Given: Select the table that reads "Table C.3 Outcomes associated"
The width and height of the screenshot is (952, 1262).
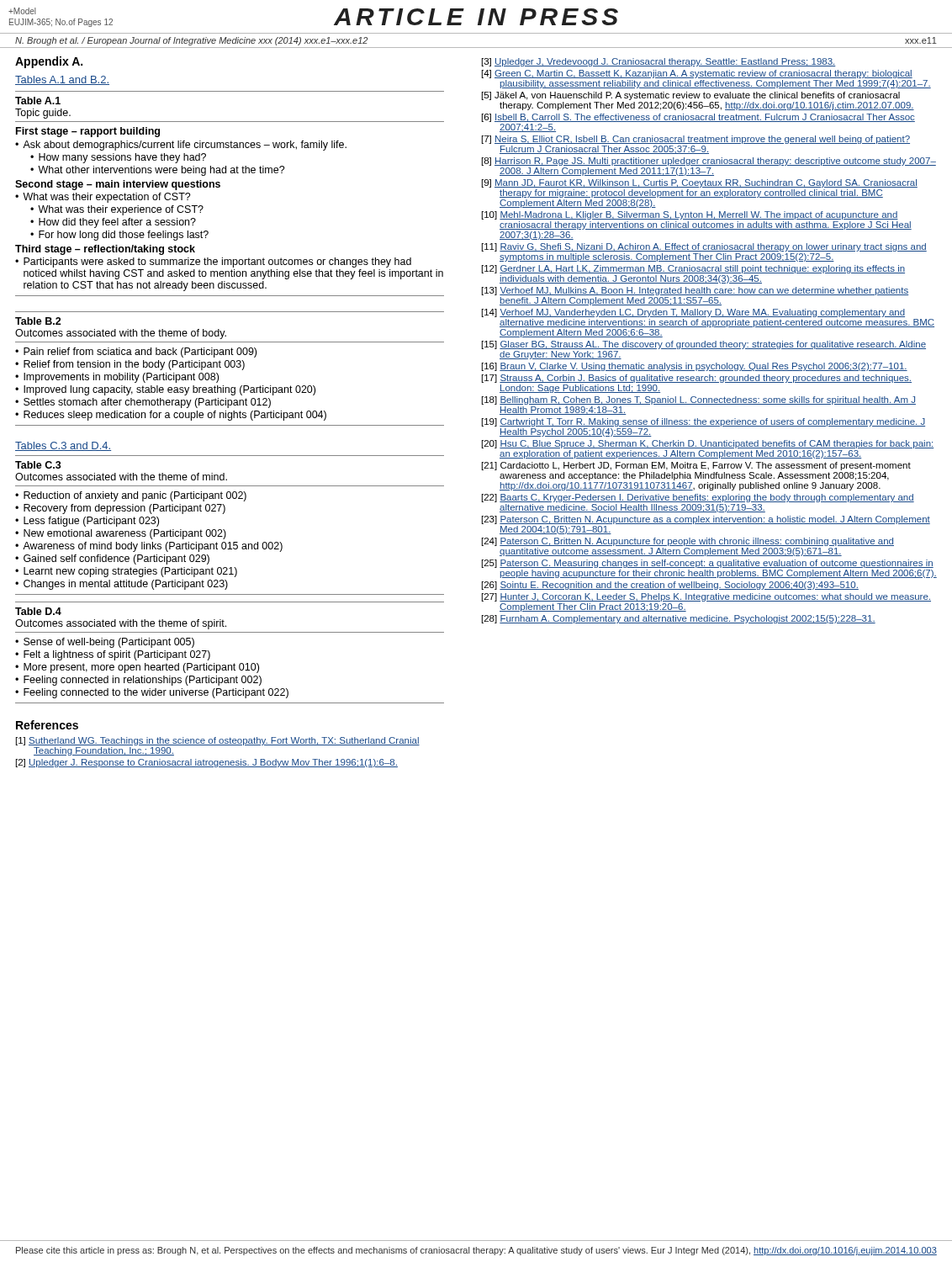Looking at the screenshot, I should [x=230, y=525].
